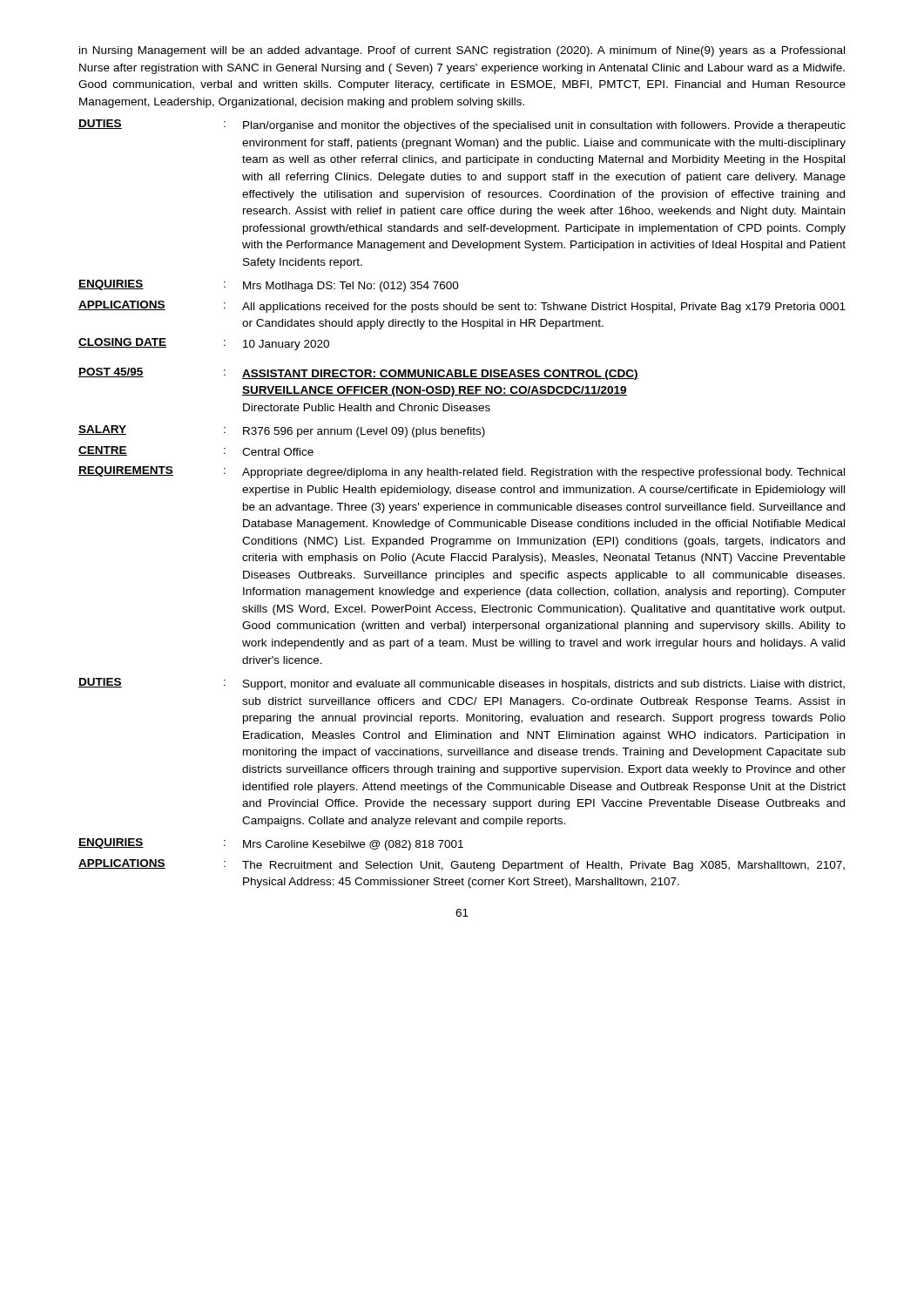Select the text block containing "ENQUIRIES : Mrs Motlhaga DS: Tel No: (012)"

pyautogui.click(x=462, y=286)
